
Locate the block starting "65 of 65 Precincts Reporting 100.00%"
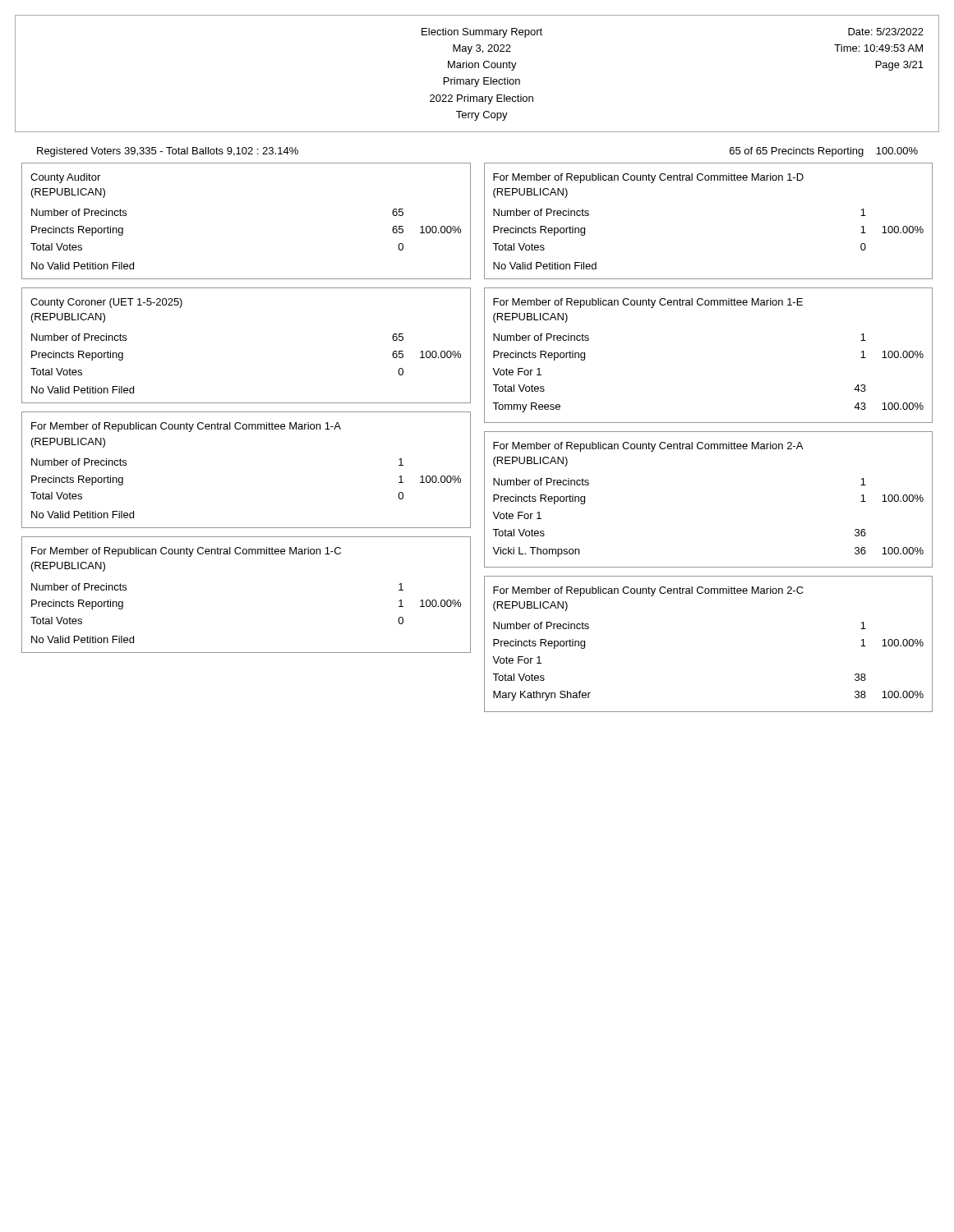pyautogui.click(x=823, y=151)
